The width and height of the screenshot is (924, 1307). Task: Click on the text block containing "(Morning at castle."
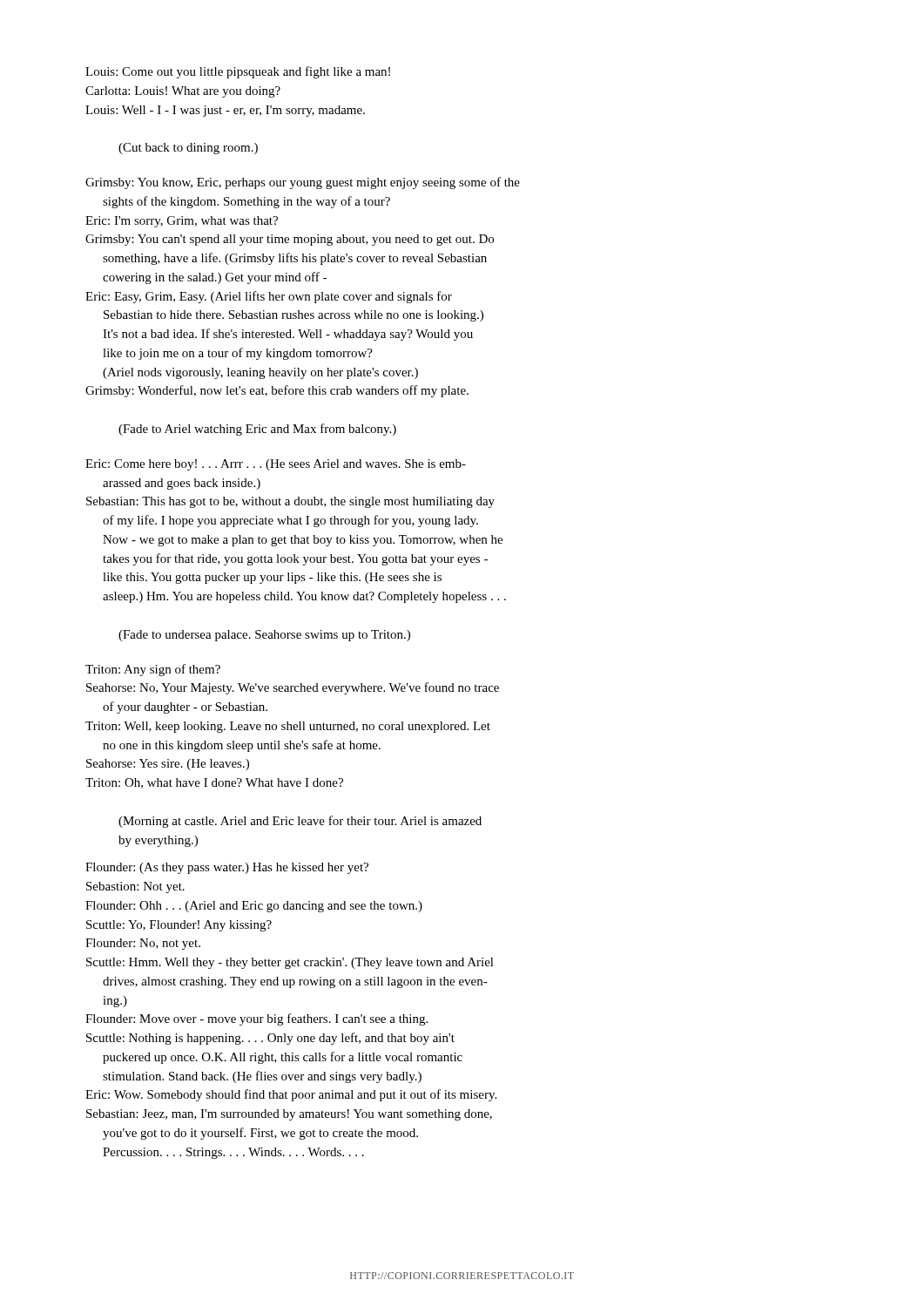(479, 831)
